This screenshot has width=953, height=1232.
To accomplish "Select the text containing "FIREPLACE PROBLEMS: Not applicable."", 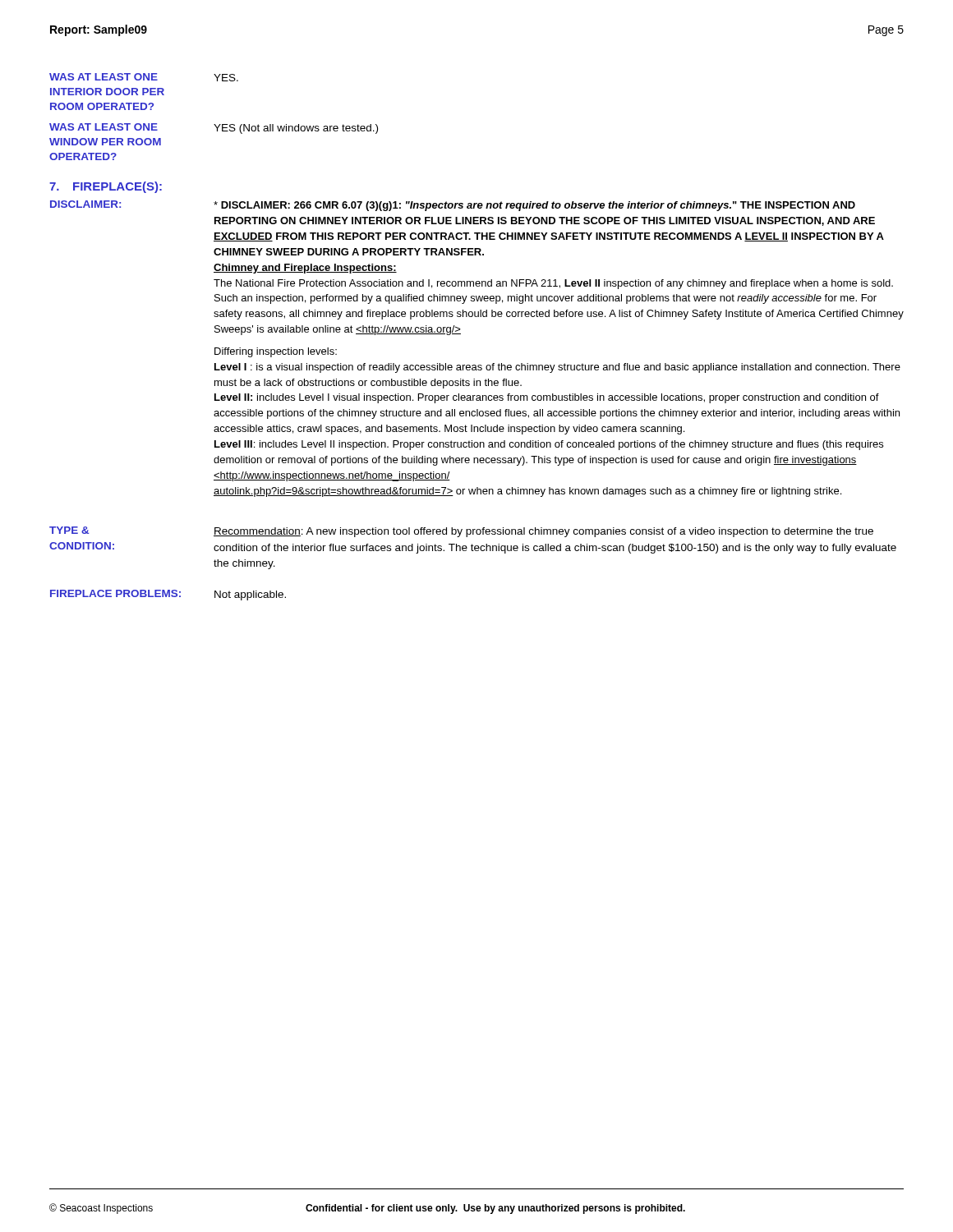I will tap(168, 595).
